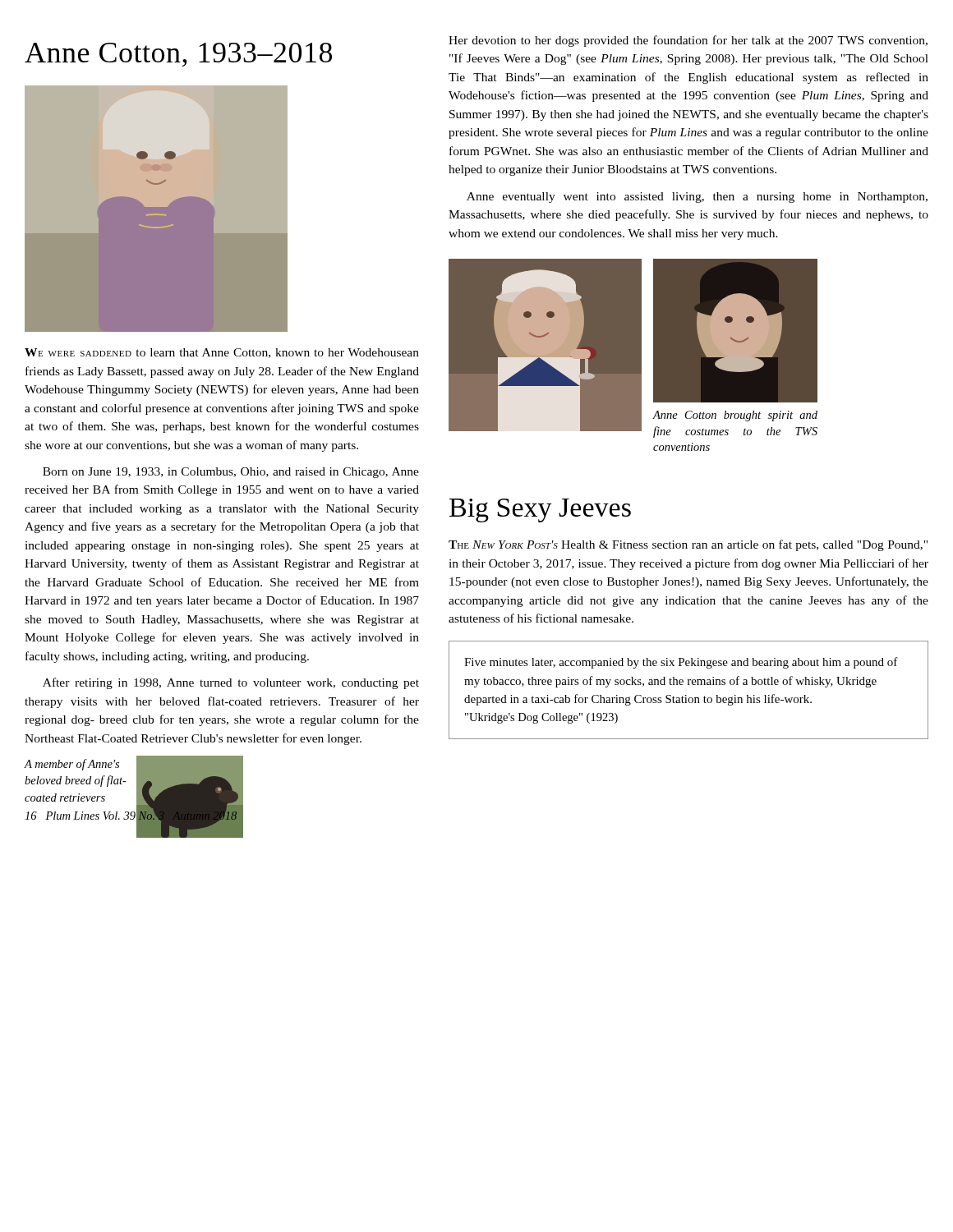Find the text block that says "The New York Post's Health & Fitness section"

click(x=688, y=582)
